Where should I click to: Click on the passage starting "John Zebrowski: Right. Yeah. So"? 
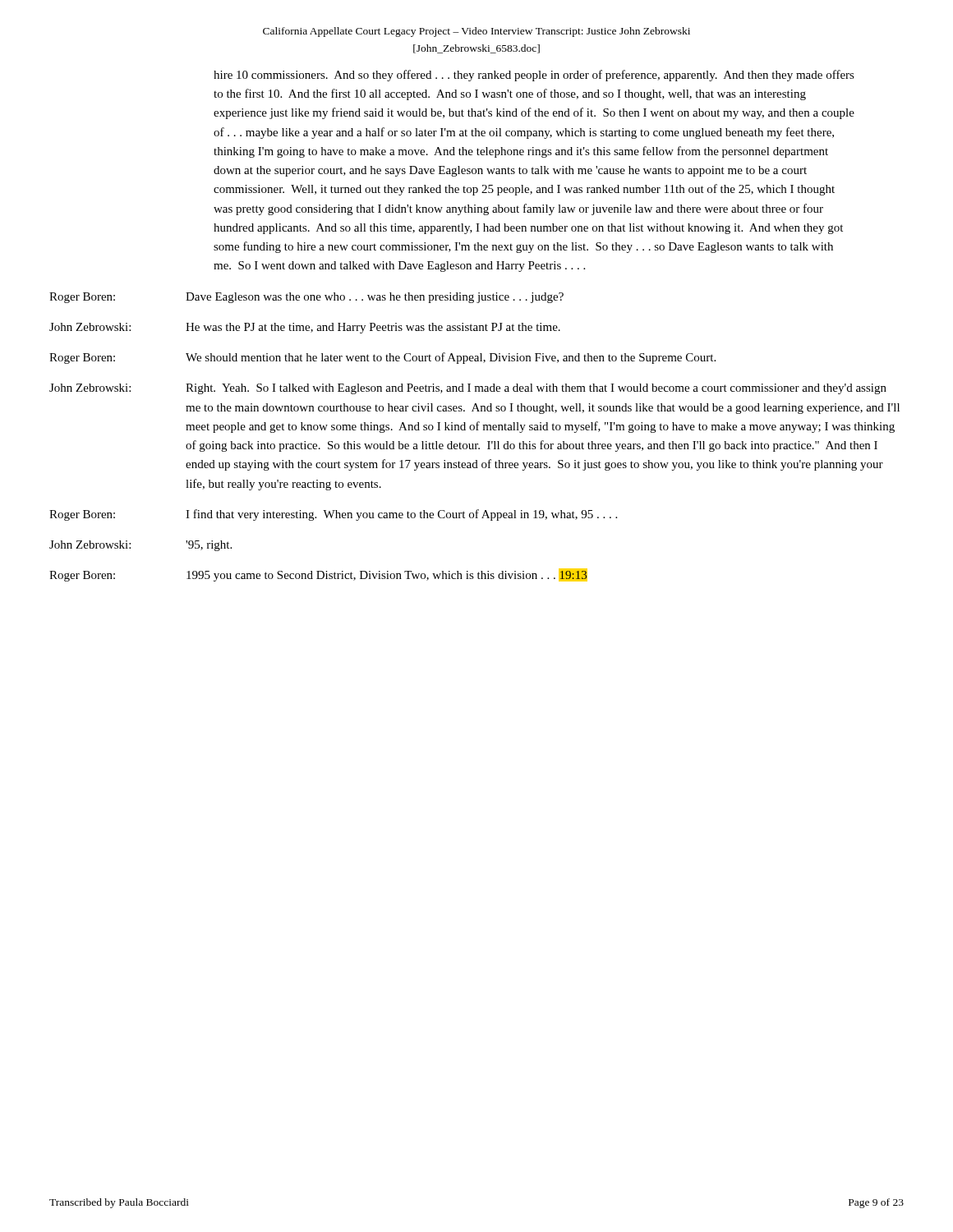coord(476,436)
